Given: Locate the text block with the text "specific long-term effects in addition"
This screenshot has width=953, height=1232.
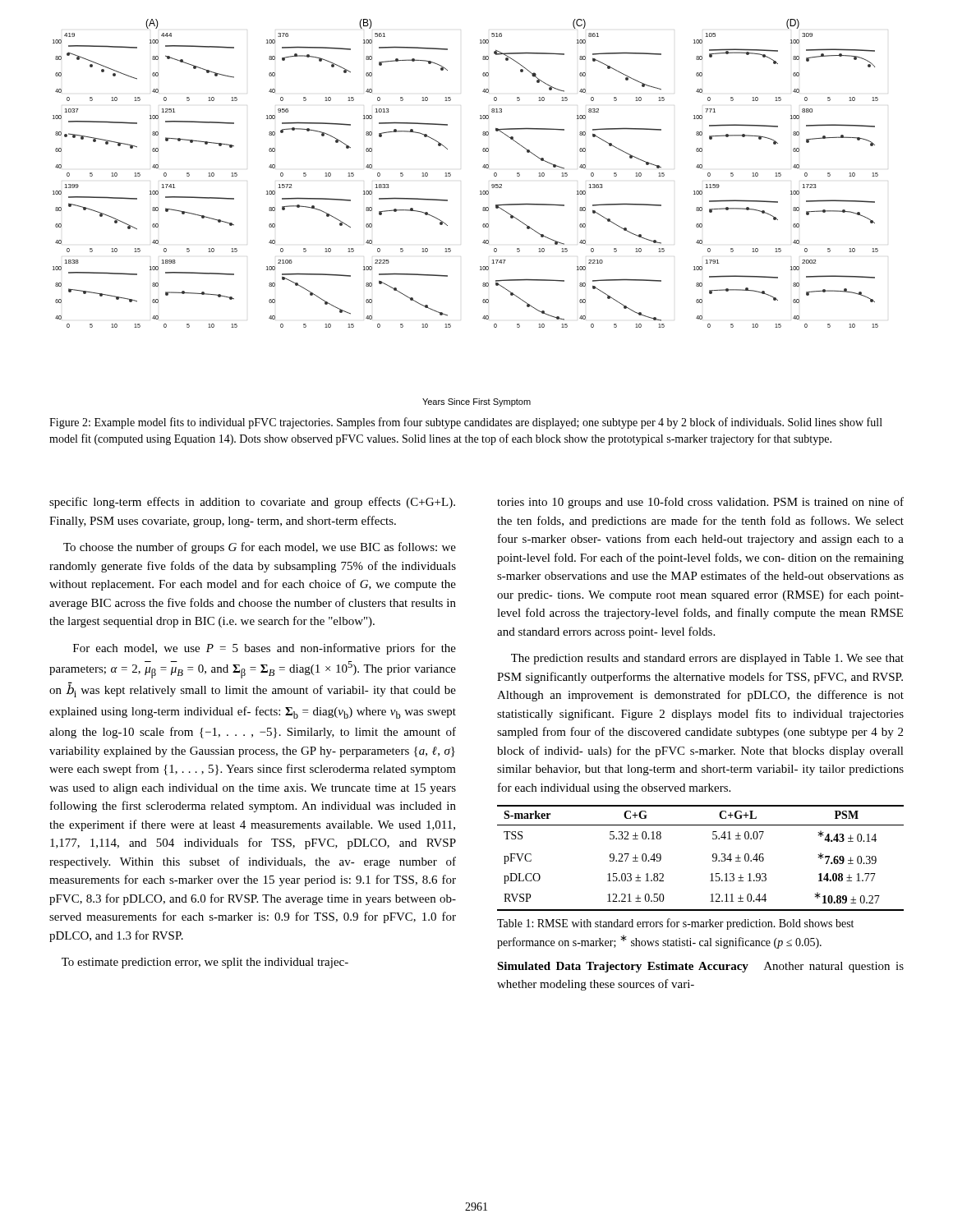Looking at the screenshot, I should 253,511.
